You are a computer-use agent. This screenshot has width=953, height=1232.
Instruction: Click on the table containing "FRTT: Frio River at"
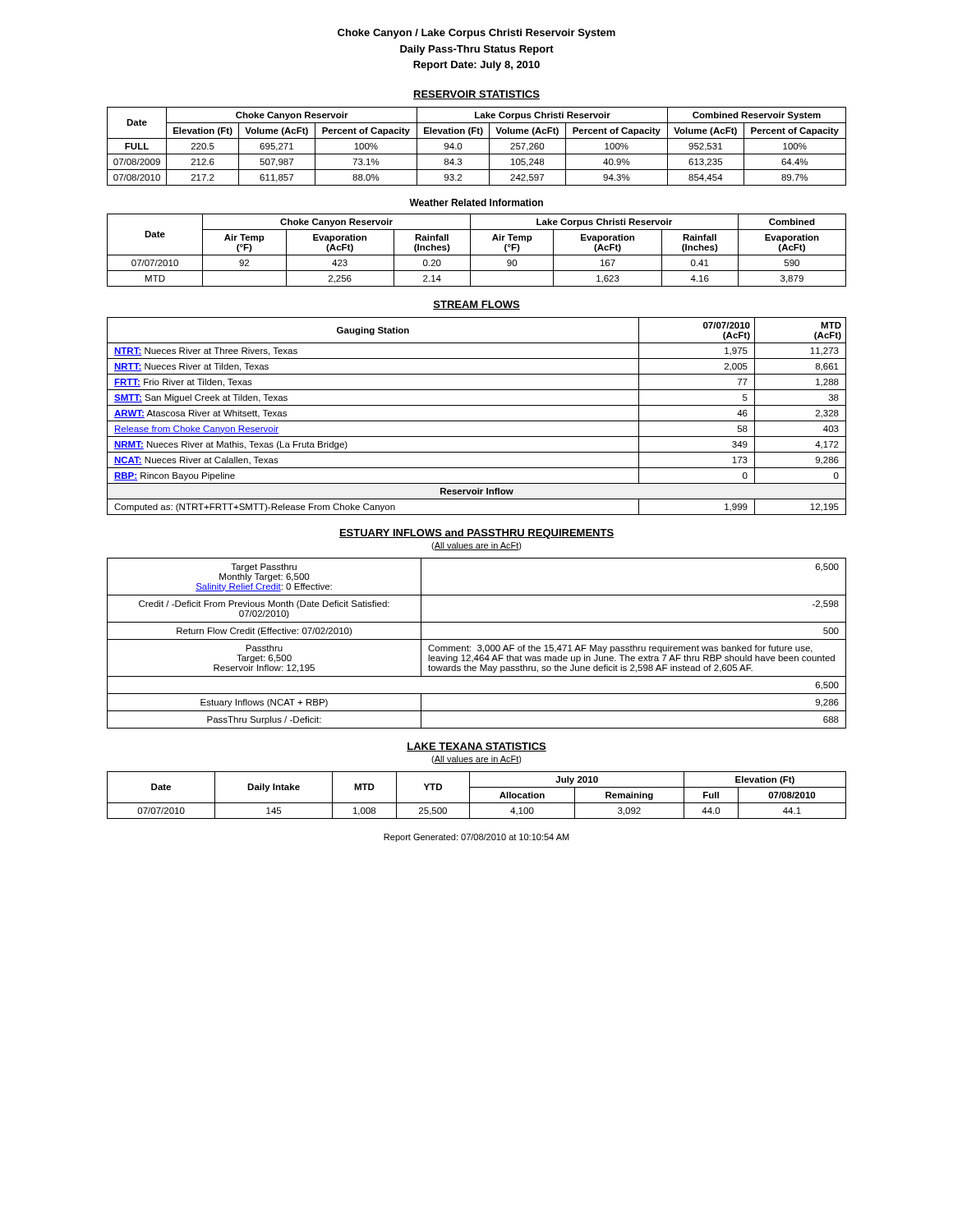pyautogui.click(x=476, y=416)
